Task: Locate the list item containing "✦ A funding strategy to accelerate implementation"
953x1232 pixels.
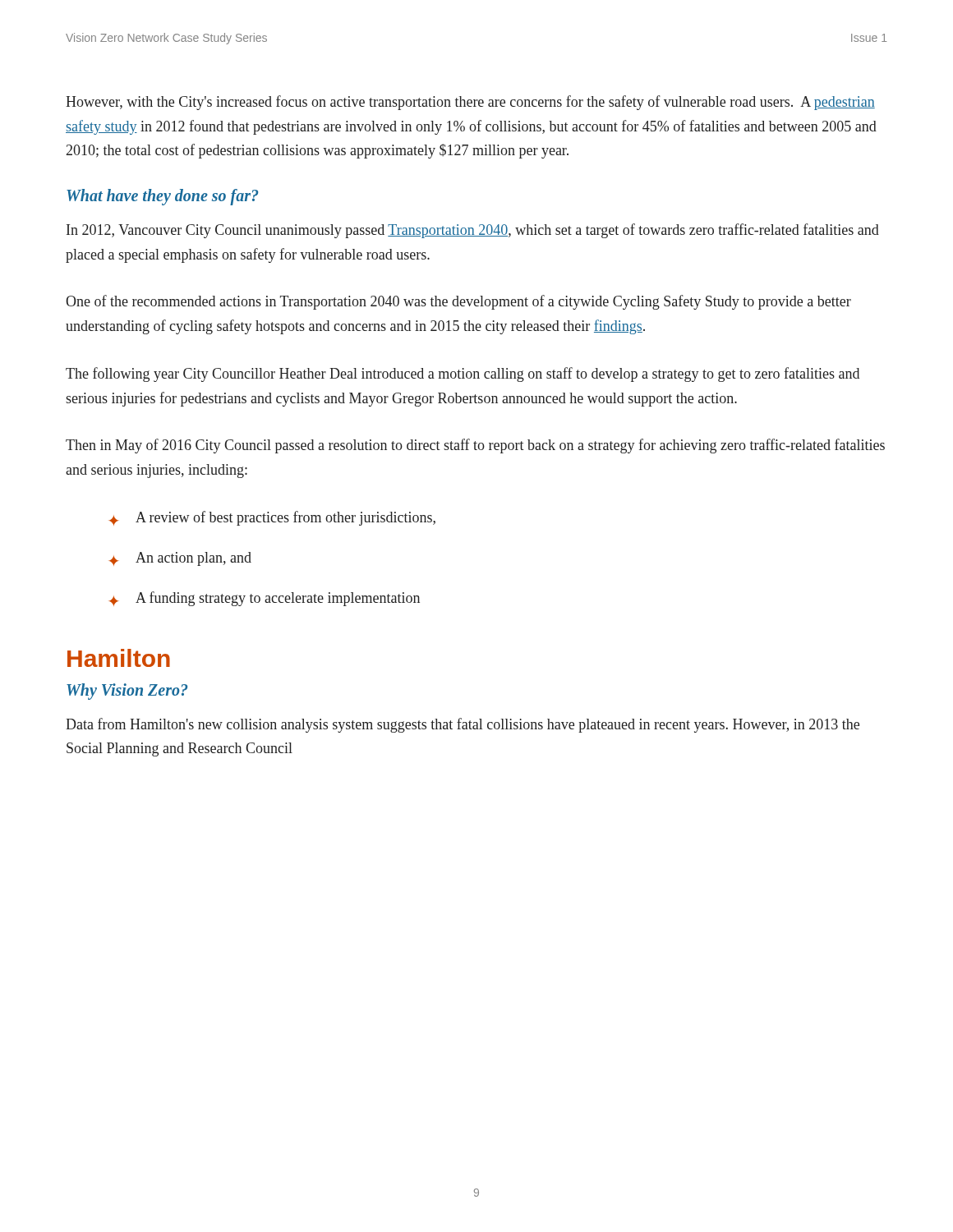Action: (x=264, y=600)
